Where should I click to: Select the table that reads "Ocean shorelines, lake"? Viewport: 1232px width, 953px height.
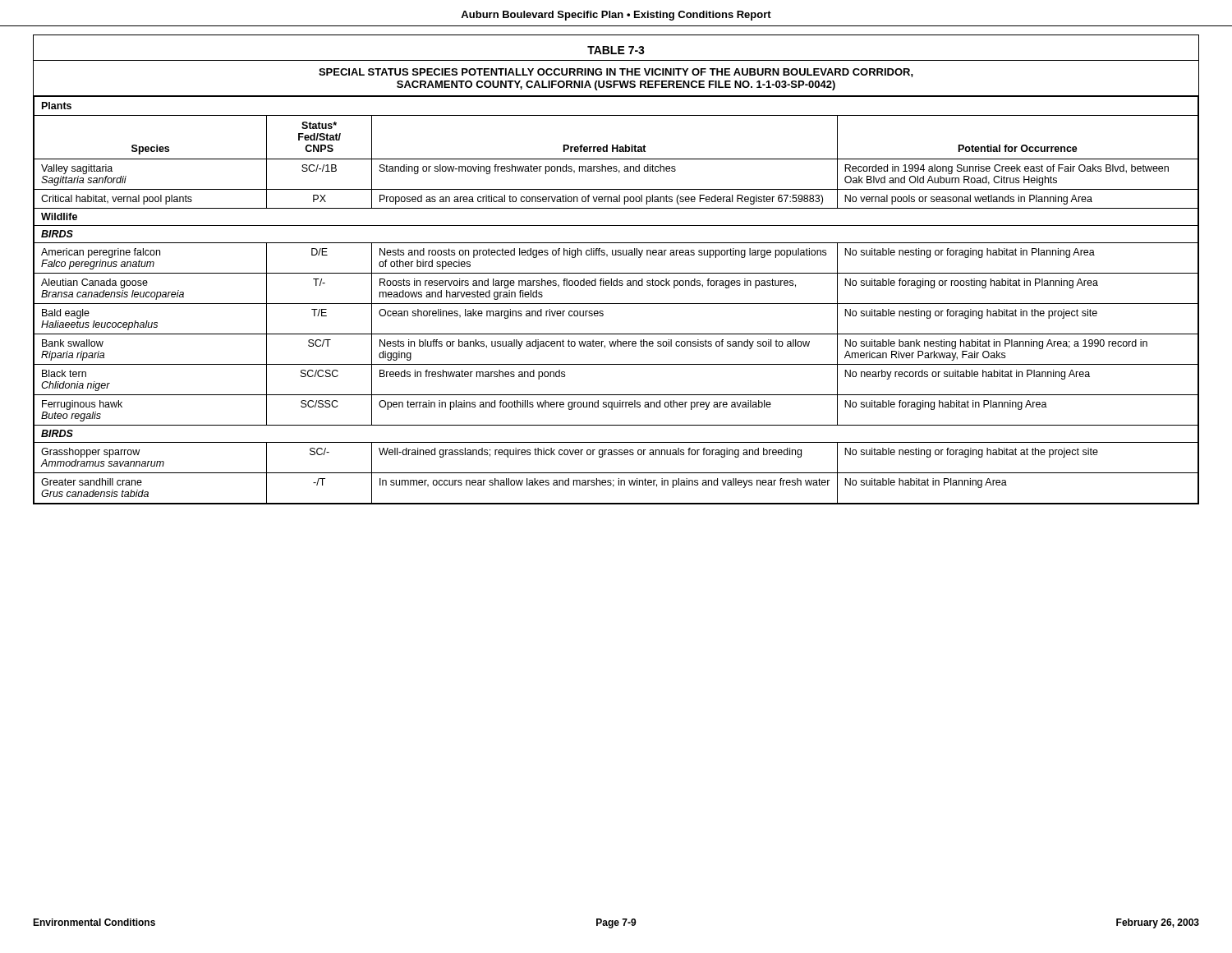[616, 300]
